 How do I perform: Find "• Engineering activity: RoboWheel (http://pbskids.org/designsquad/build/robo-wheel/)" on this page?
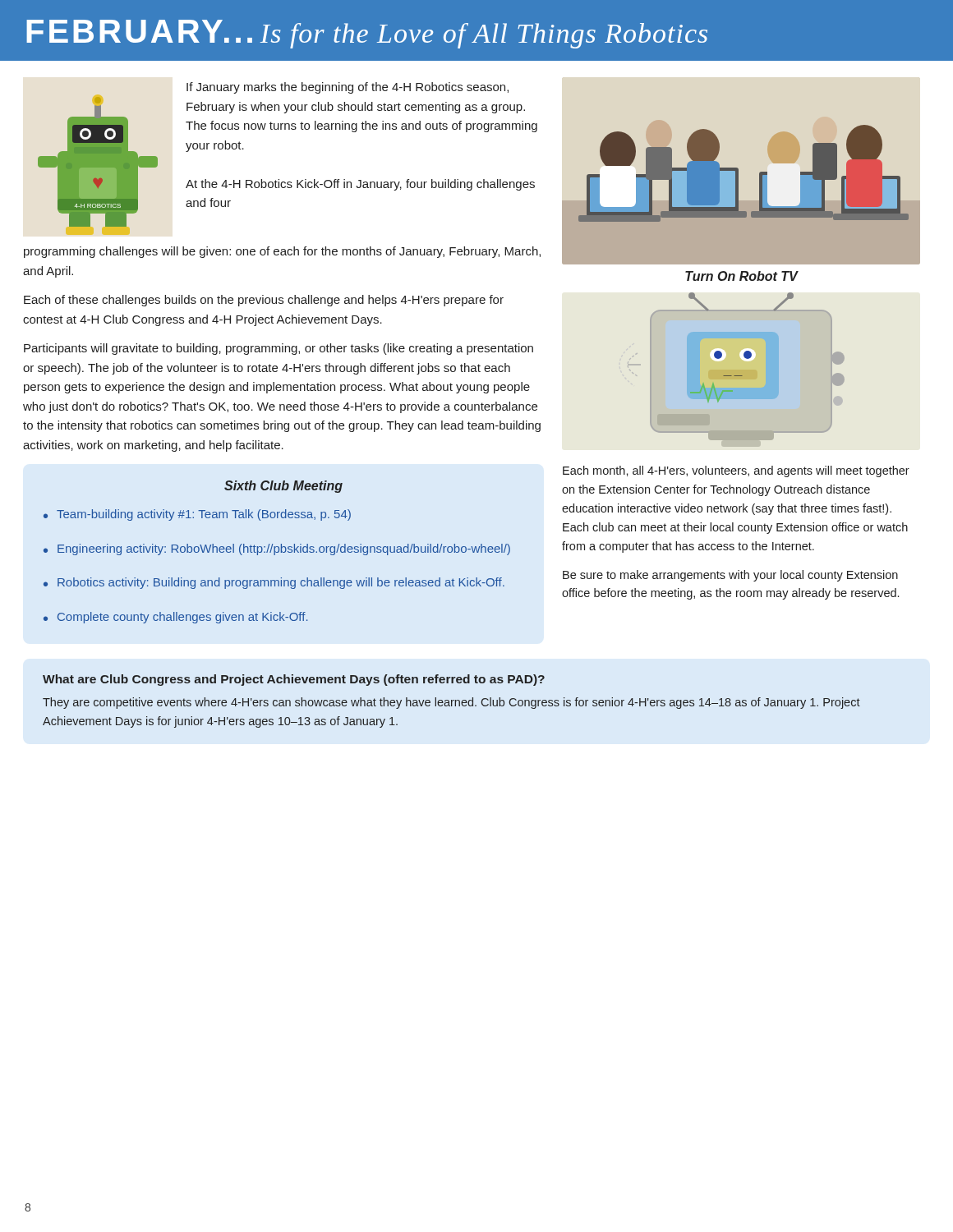(277, 551)
